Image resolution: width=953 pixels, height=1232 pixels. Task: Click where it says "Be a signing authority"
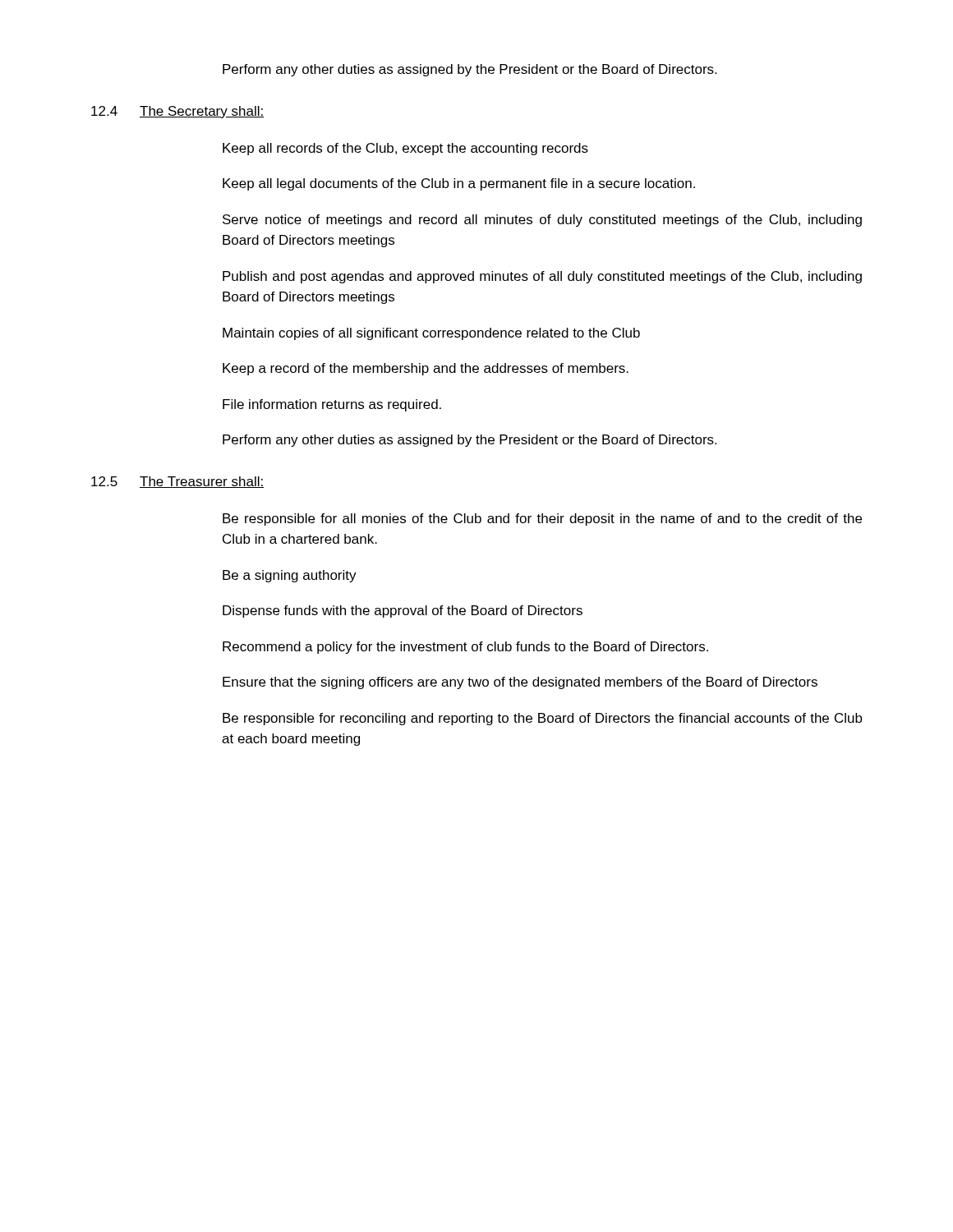click(289, 575)
